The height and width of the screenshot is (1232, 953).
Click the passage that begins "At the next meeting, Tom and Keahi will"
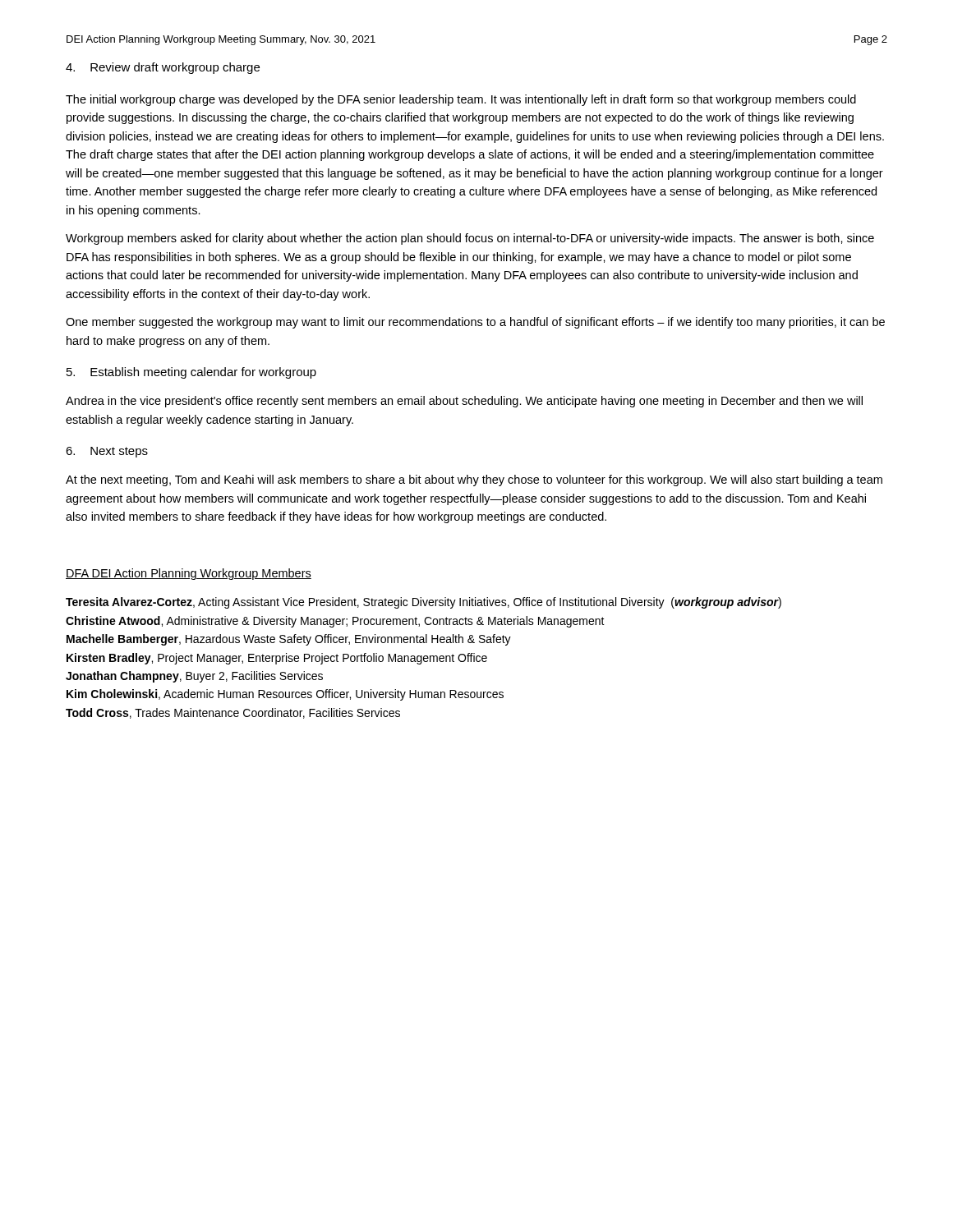click(x=474, y=498)
